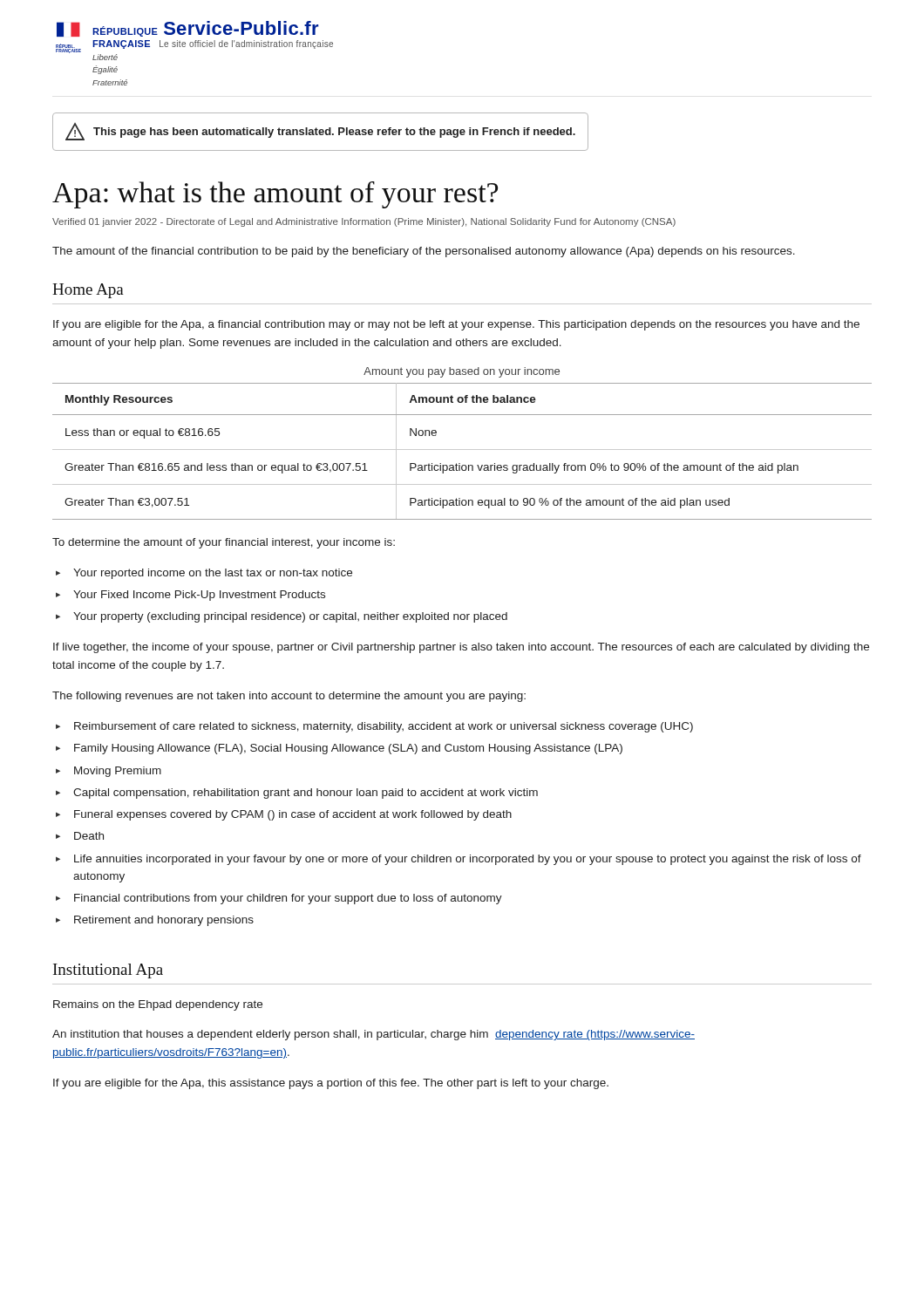This screenshot has width=924, height=1308.
Task: Locate the text block with the text "Remains on the Ehpad"
Action: [x=158, y=1004]
